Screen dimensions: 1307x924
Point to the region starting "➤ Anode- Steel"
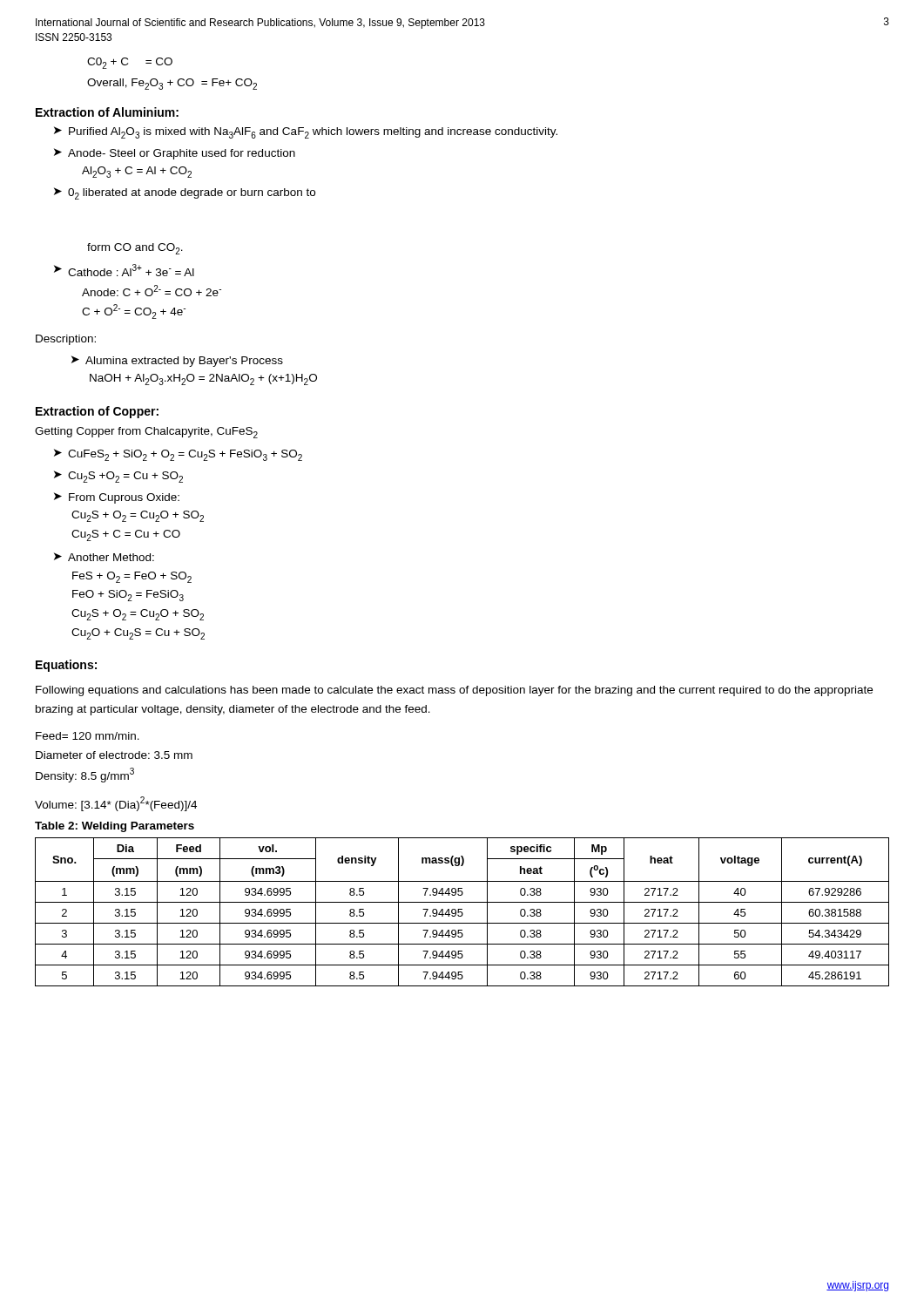point(174,163)
